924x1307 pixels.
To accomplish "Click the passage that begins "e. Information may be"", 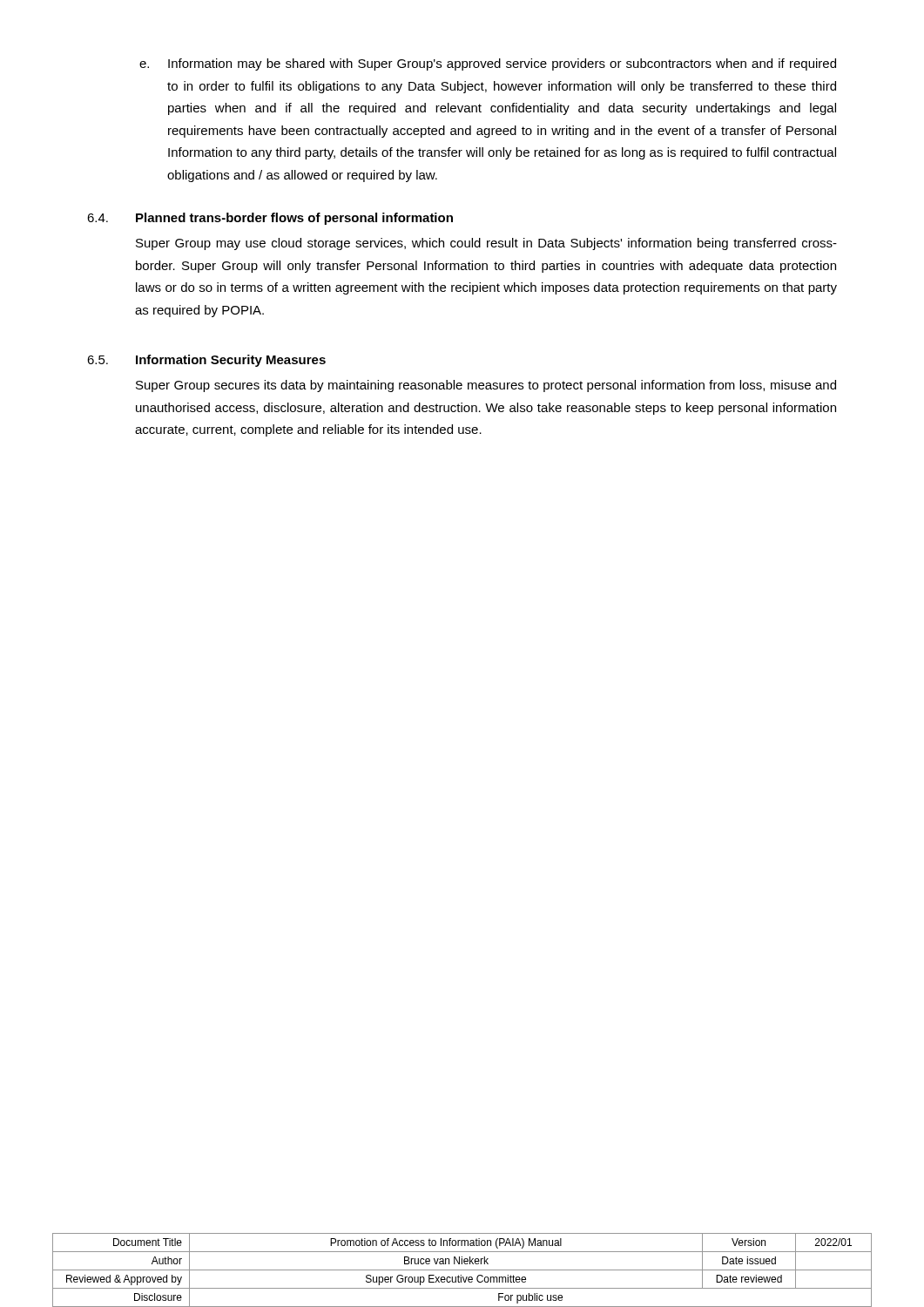I will (488, 119).
